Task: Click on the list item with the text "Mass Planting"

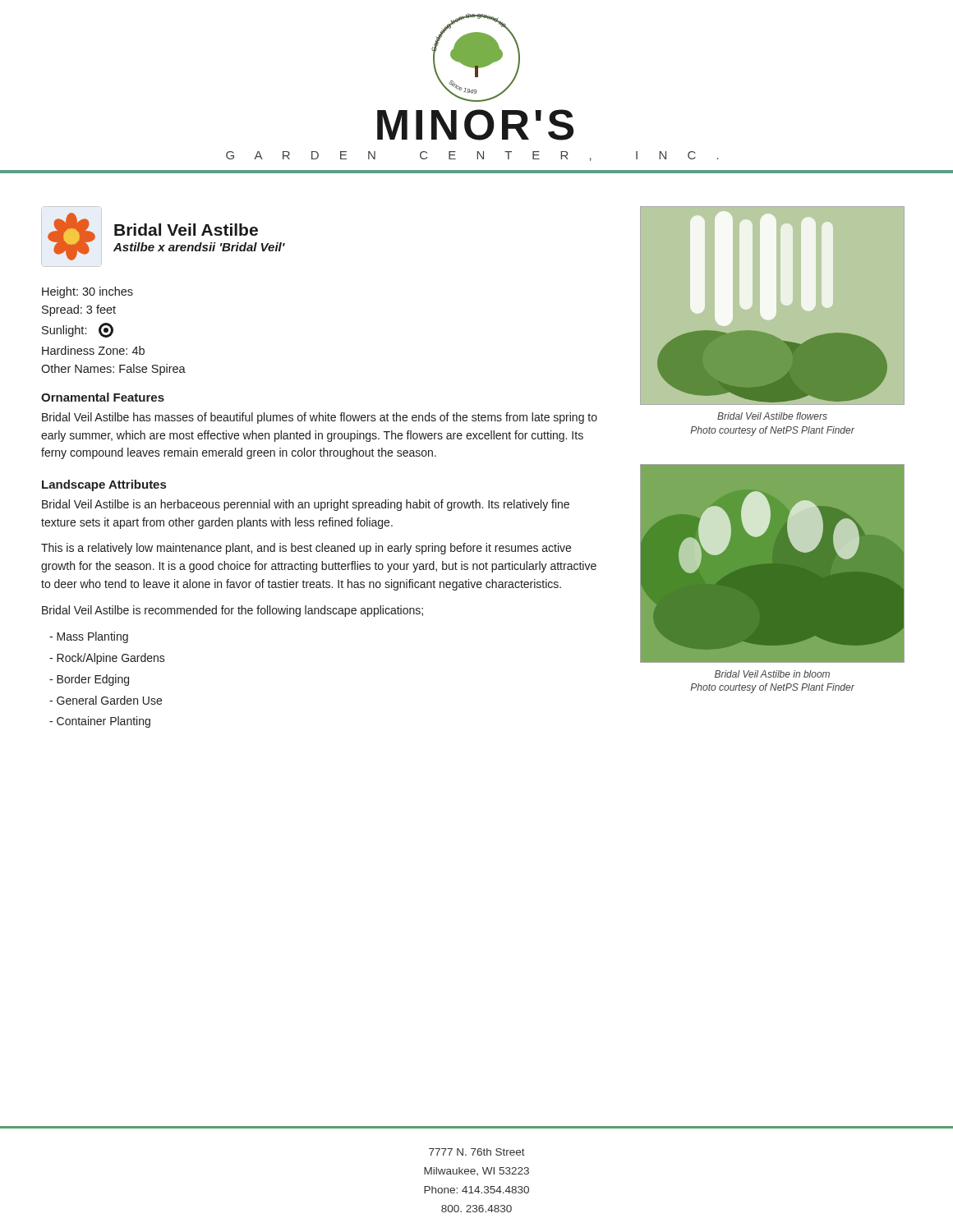Action: [89, 637]
